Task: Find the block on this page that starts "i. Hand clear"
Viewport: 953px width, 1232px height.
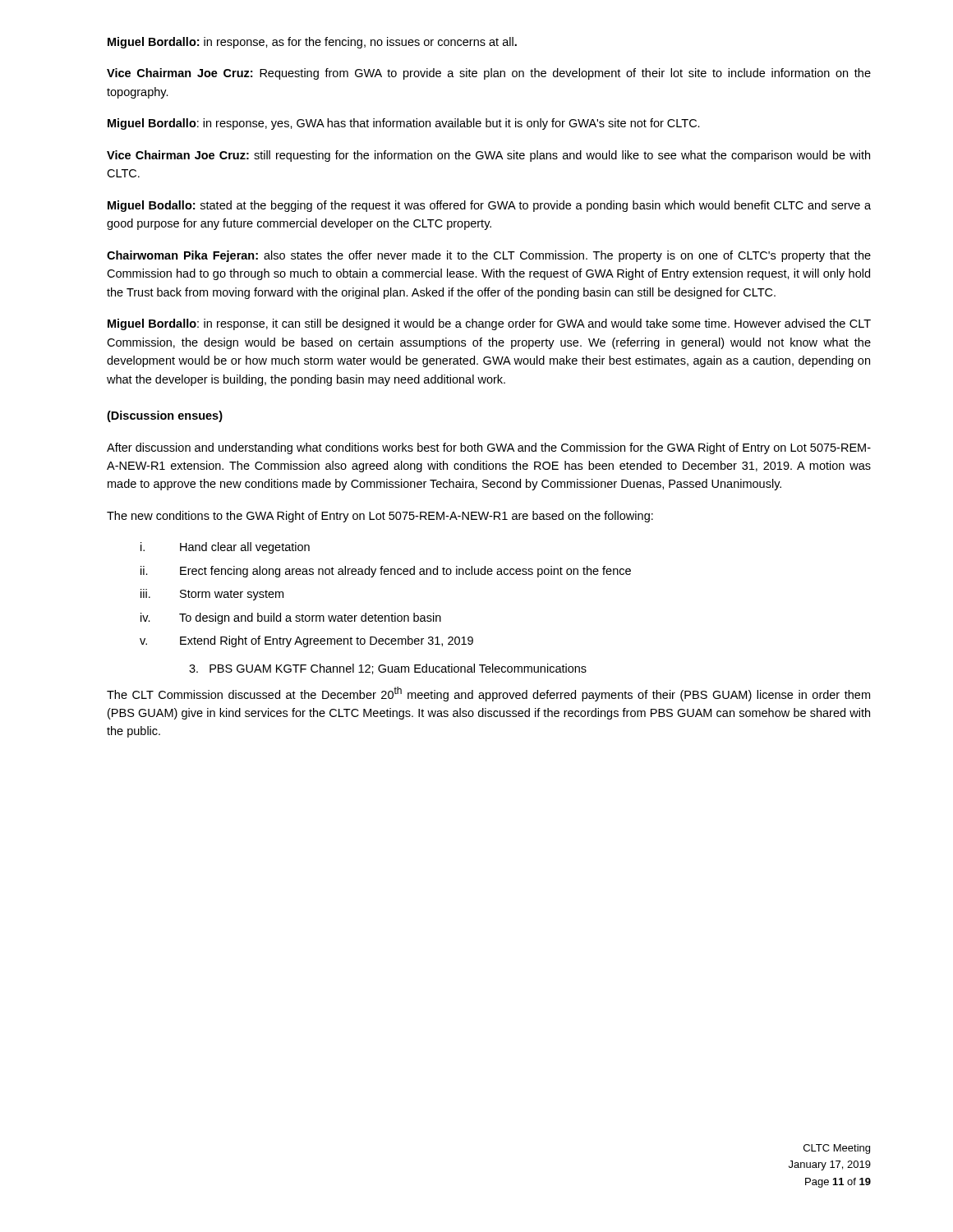Action: [x=225, y=548]
